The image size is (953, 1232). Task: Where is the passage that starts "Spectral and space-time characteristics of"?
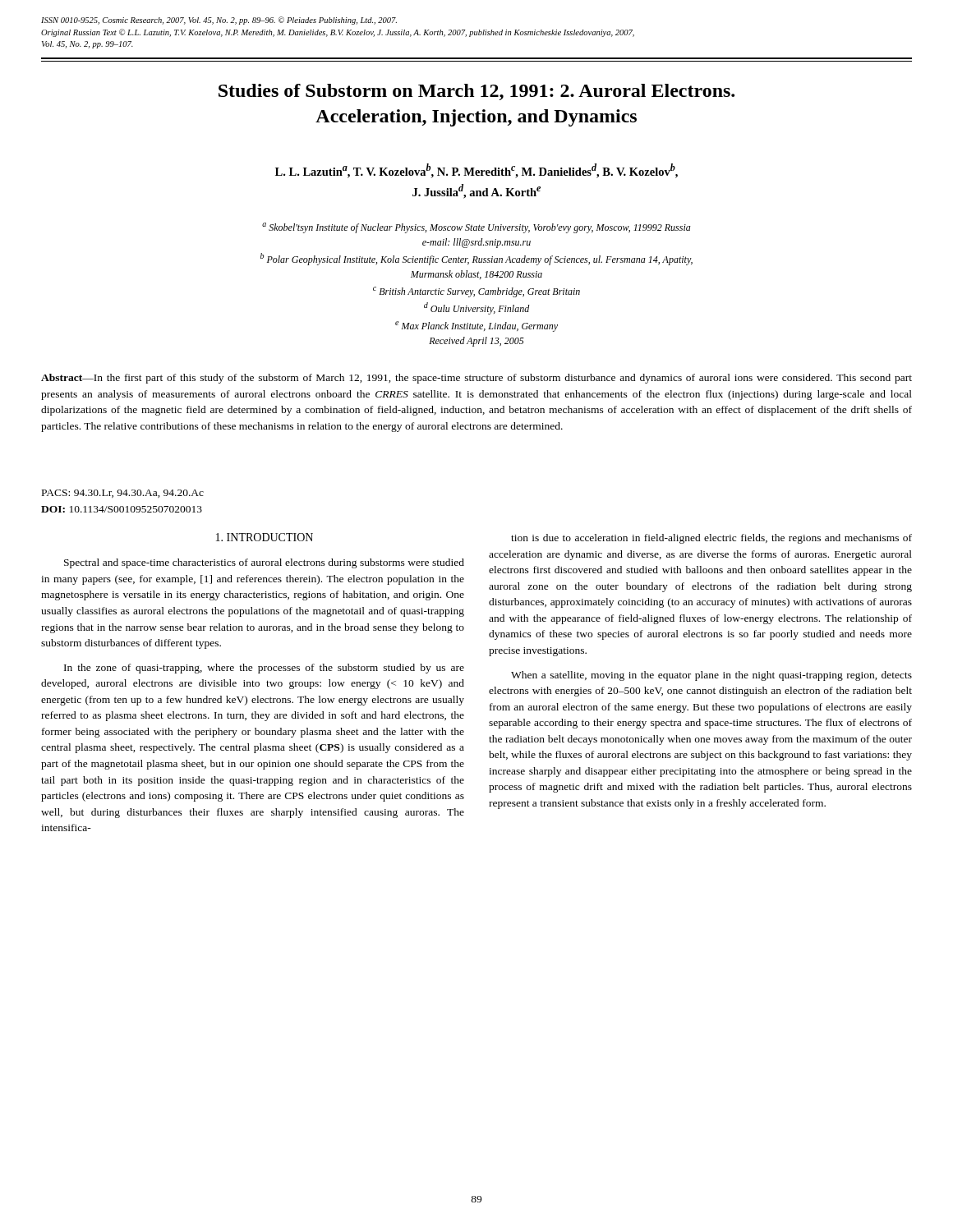253,695
